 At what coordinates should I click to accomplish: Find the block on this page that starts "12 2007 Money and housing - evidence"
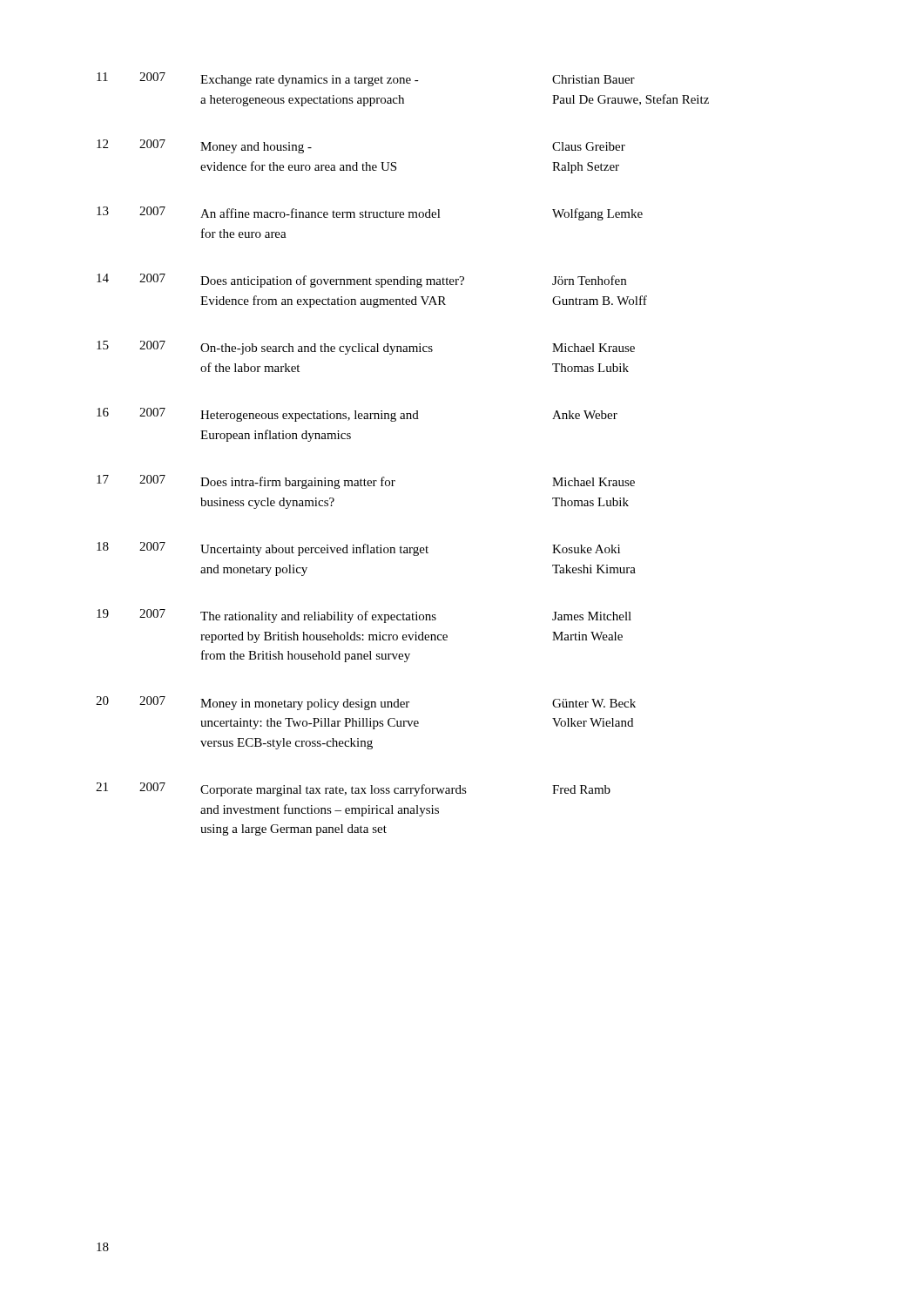(257, 146)
